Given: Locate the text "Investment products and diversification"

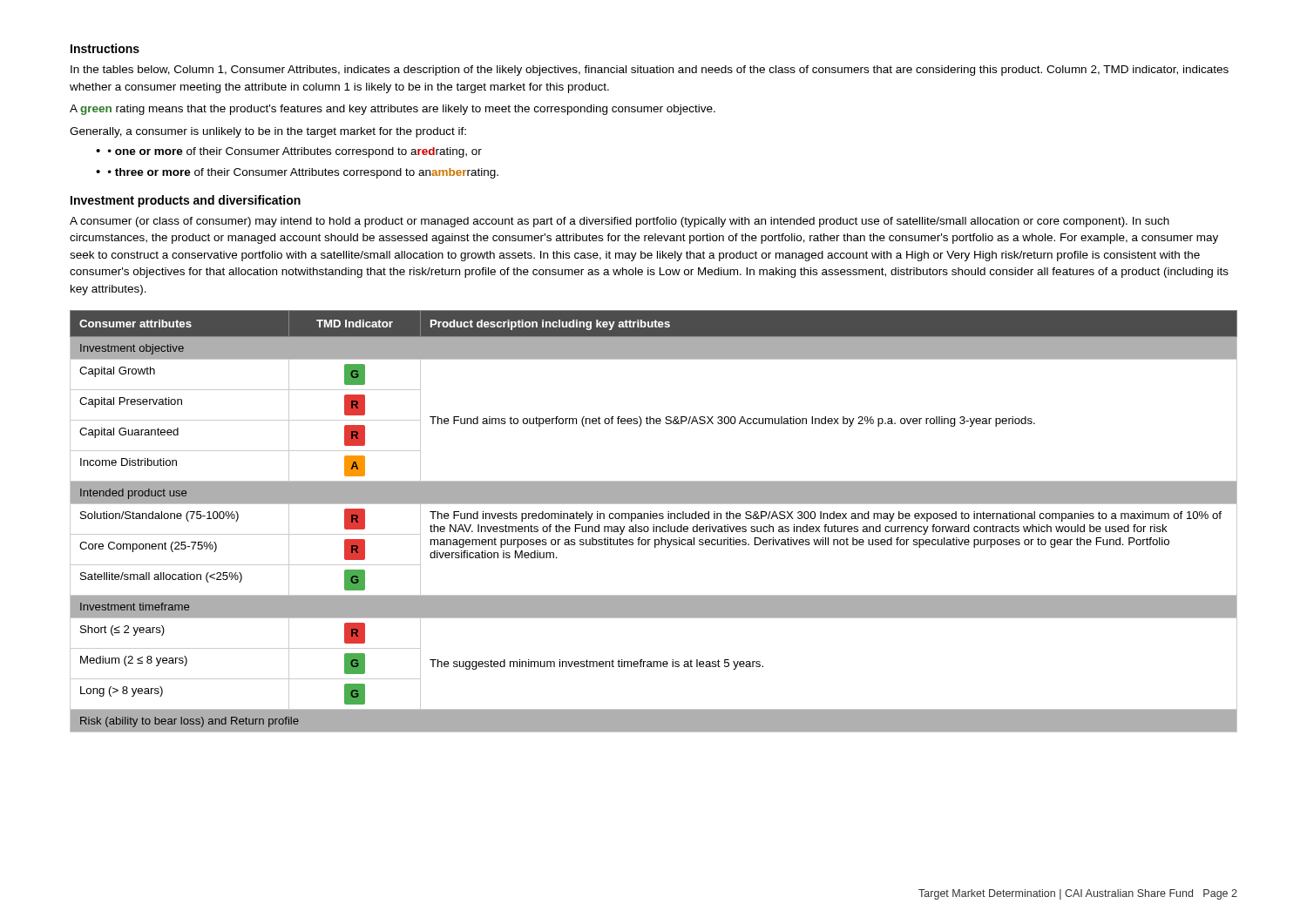Looking at the screenshot, I should [185, 200].
